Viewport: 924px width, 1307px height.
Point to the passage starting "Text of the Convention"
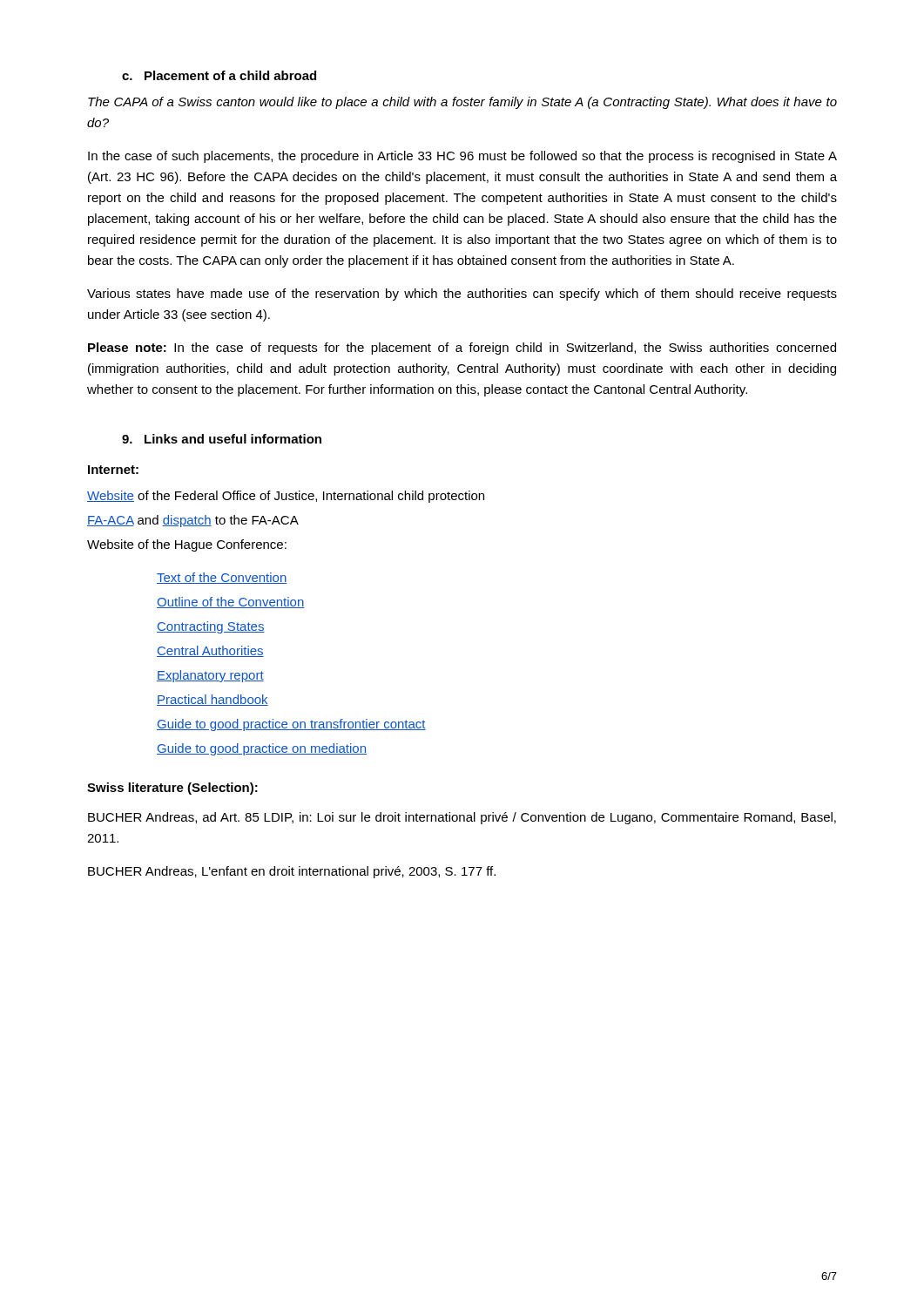coord(222,577)
